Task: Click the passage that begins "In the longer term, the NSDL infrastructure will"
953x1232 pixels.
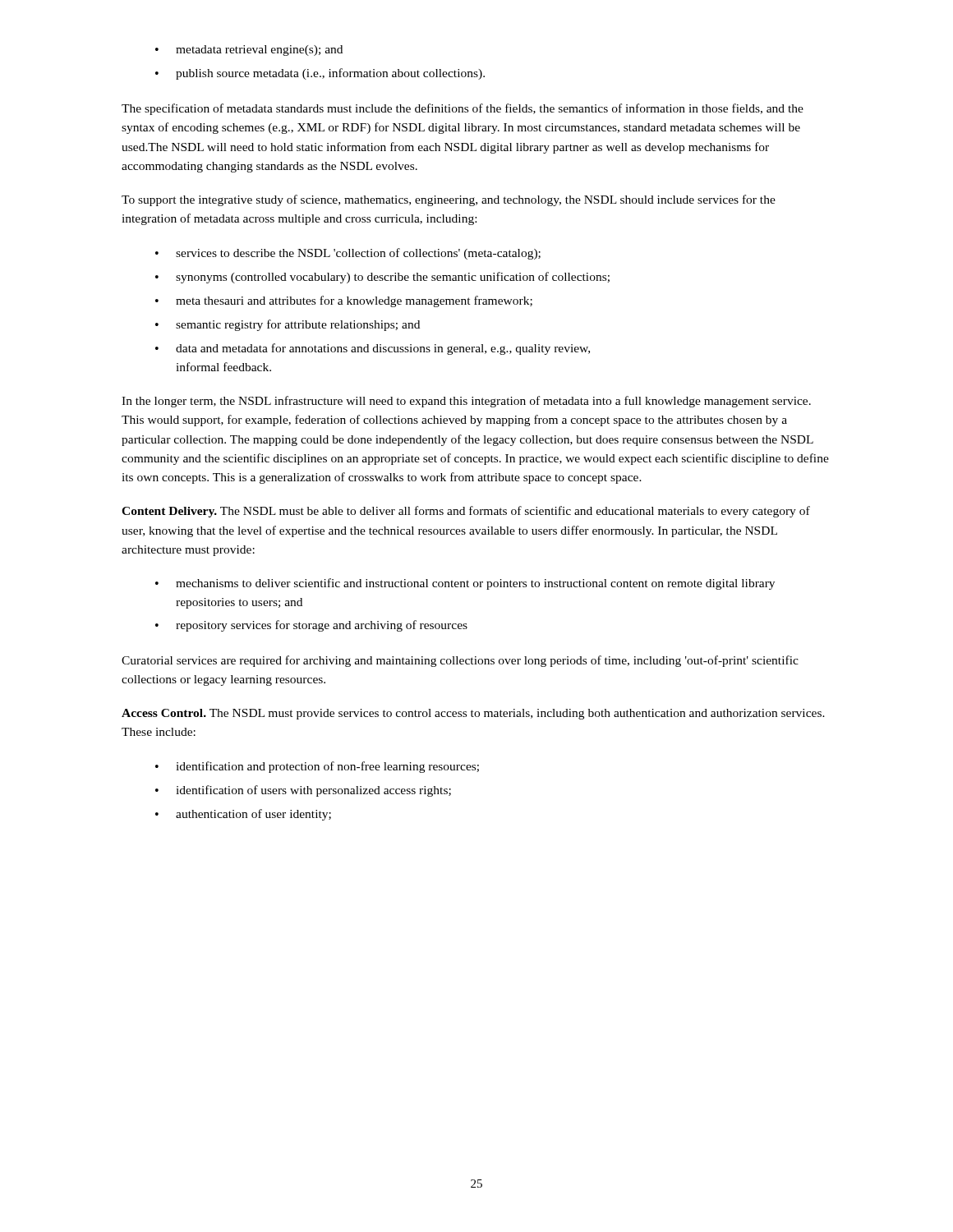Action: pos(475,439)
